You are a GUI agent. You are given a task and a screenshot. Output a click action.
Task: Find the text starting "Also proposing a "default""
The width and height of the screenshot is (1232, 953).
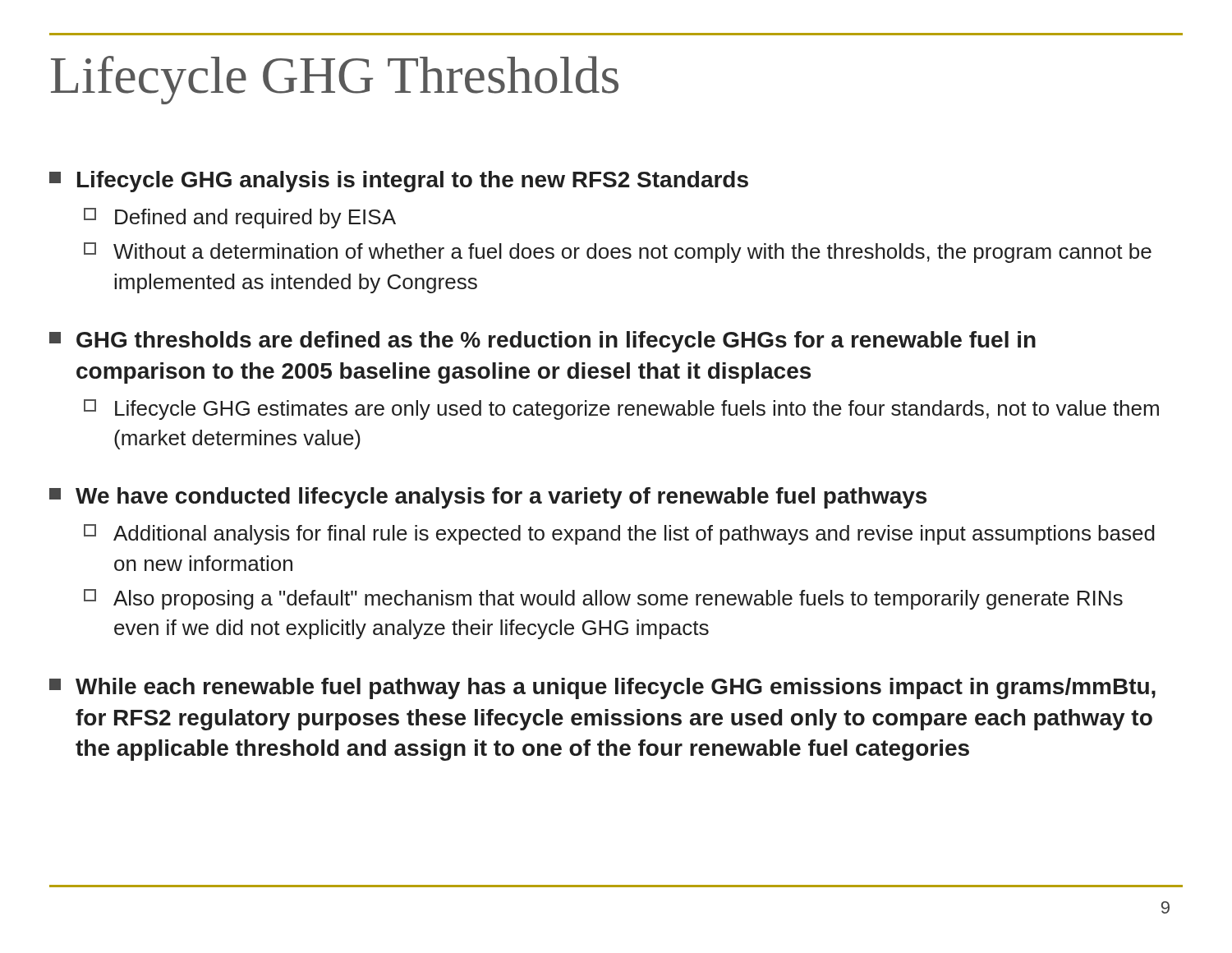tap(625, 613)
